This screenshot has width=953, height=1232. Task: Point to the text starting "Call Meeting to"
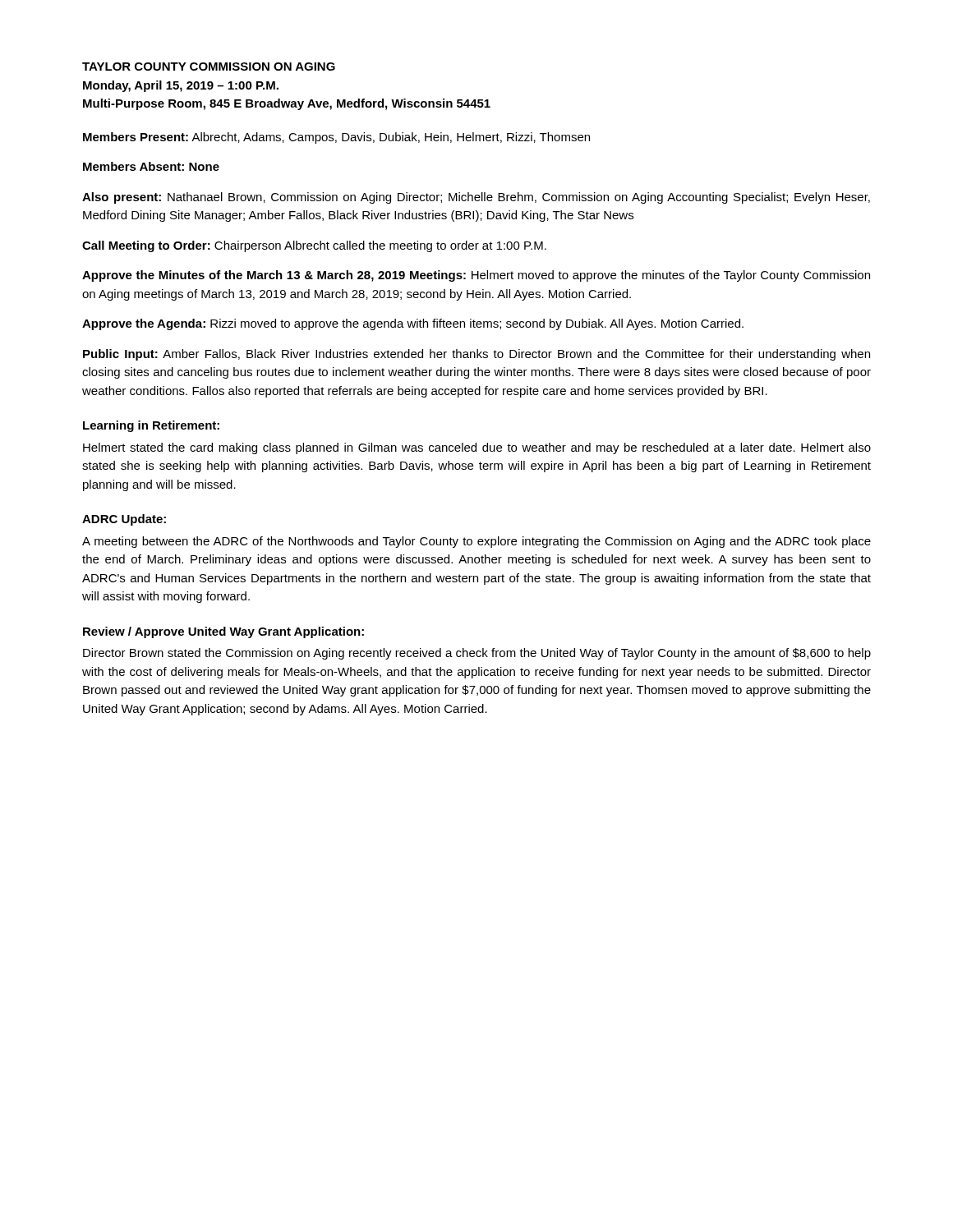click(476, 245)
